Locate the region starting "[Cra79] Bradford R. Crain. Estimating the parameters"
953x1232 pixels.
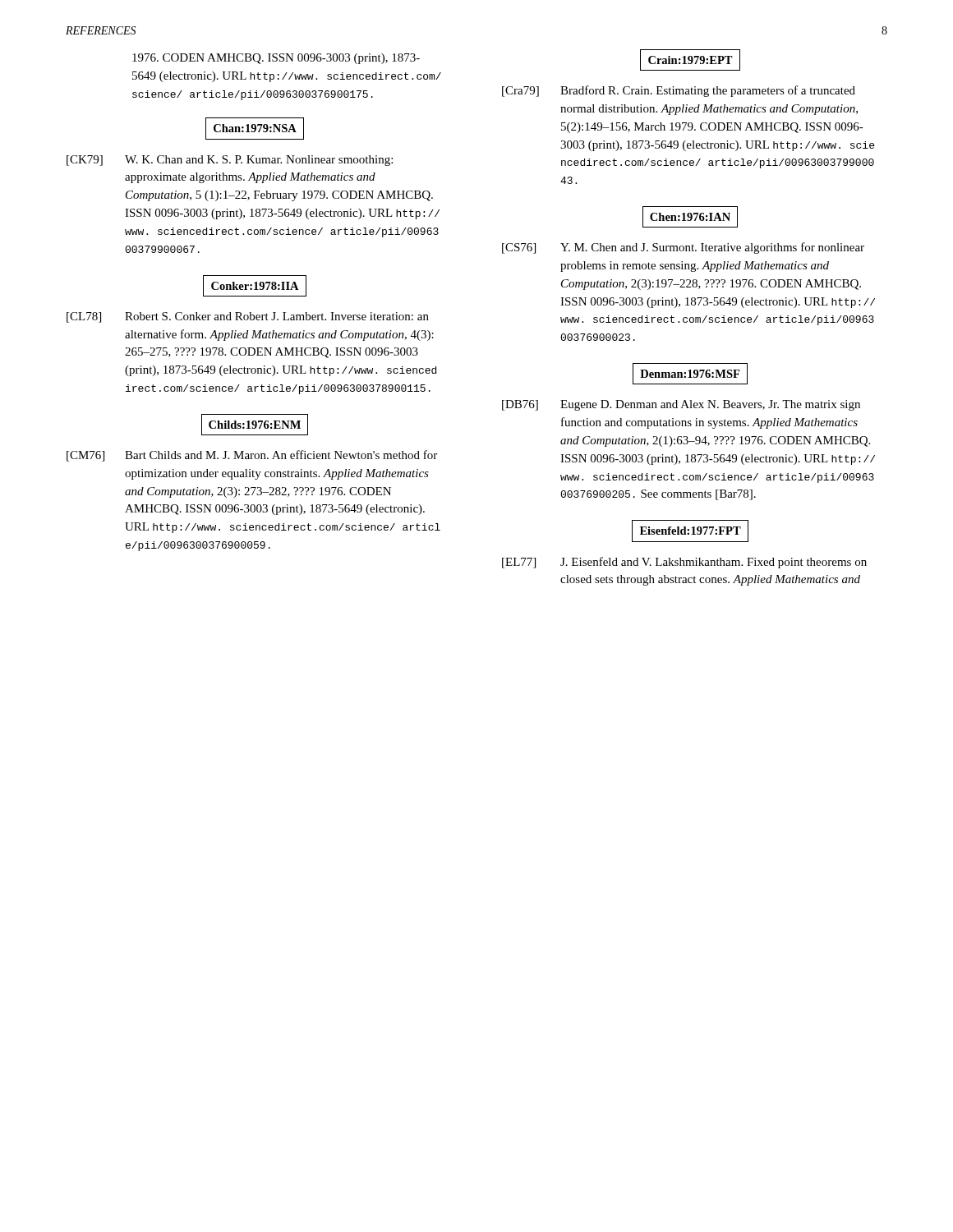pos(690,136)
